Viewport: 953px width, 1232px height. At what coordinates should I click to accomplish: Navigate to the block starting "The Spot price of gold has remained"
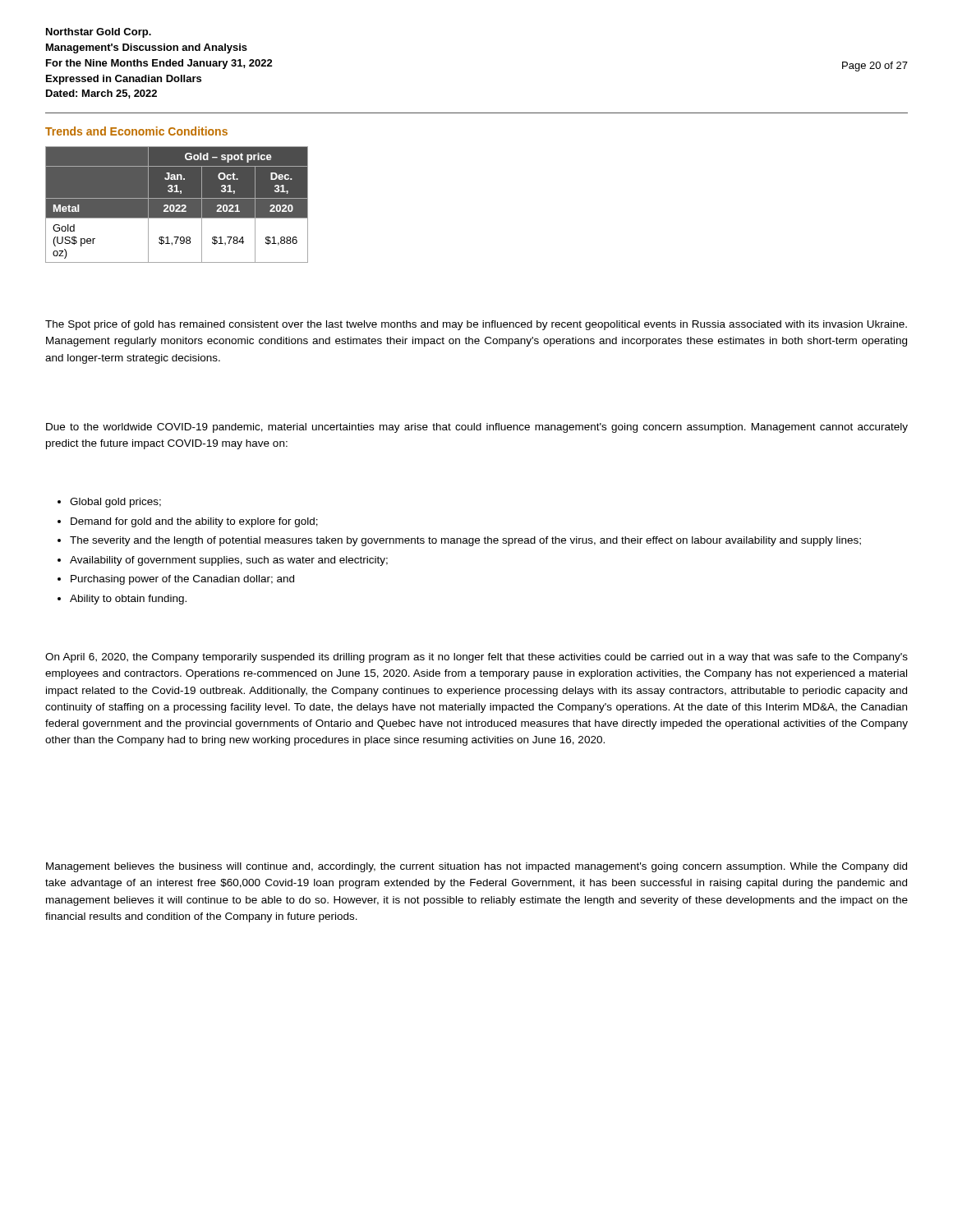[x=476, y=341]
